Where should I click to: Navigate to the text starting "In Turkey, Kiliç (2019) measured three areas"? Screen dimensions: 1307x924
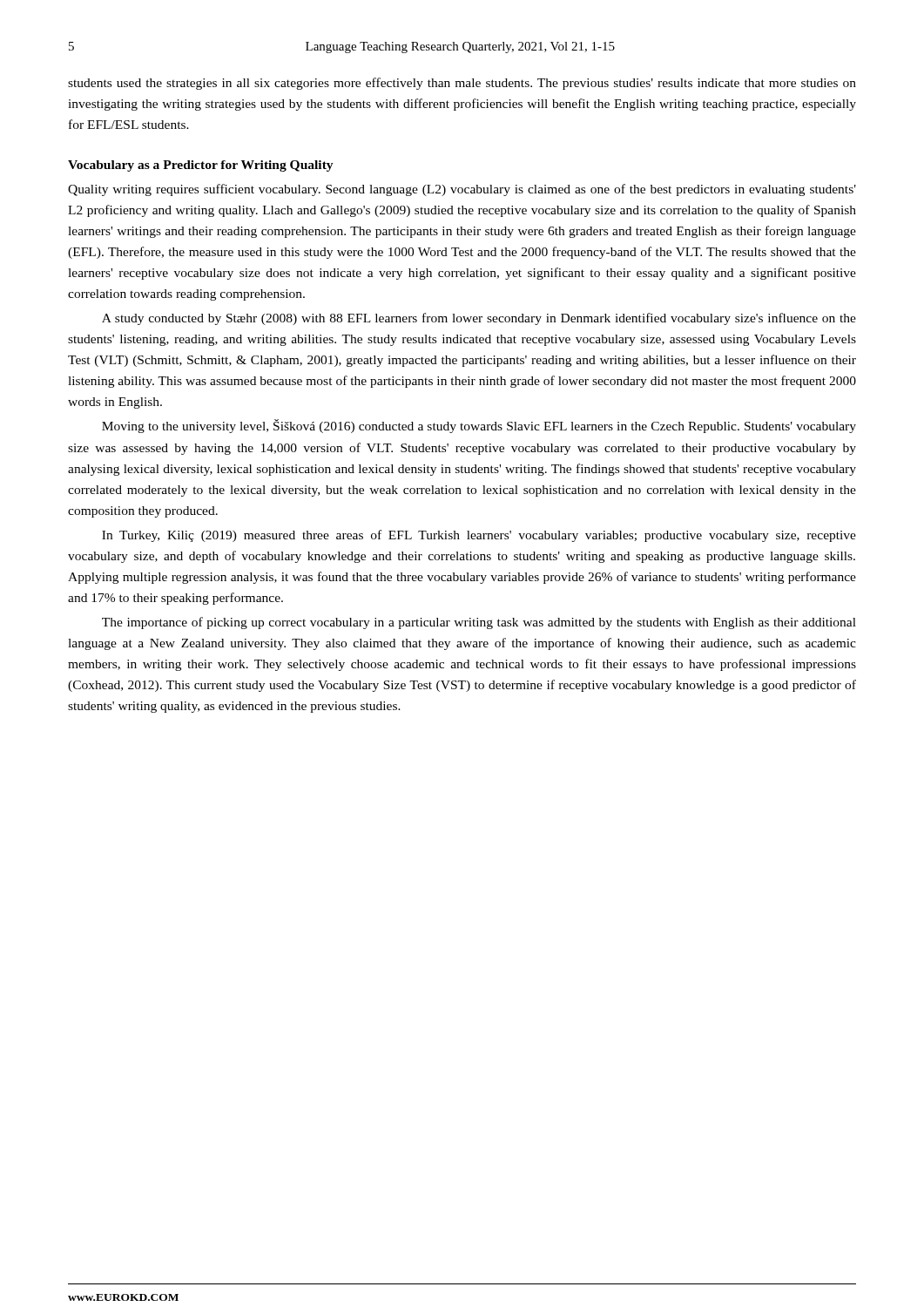tap(462, 566)
